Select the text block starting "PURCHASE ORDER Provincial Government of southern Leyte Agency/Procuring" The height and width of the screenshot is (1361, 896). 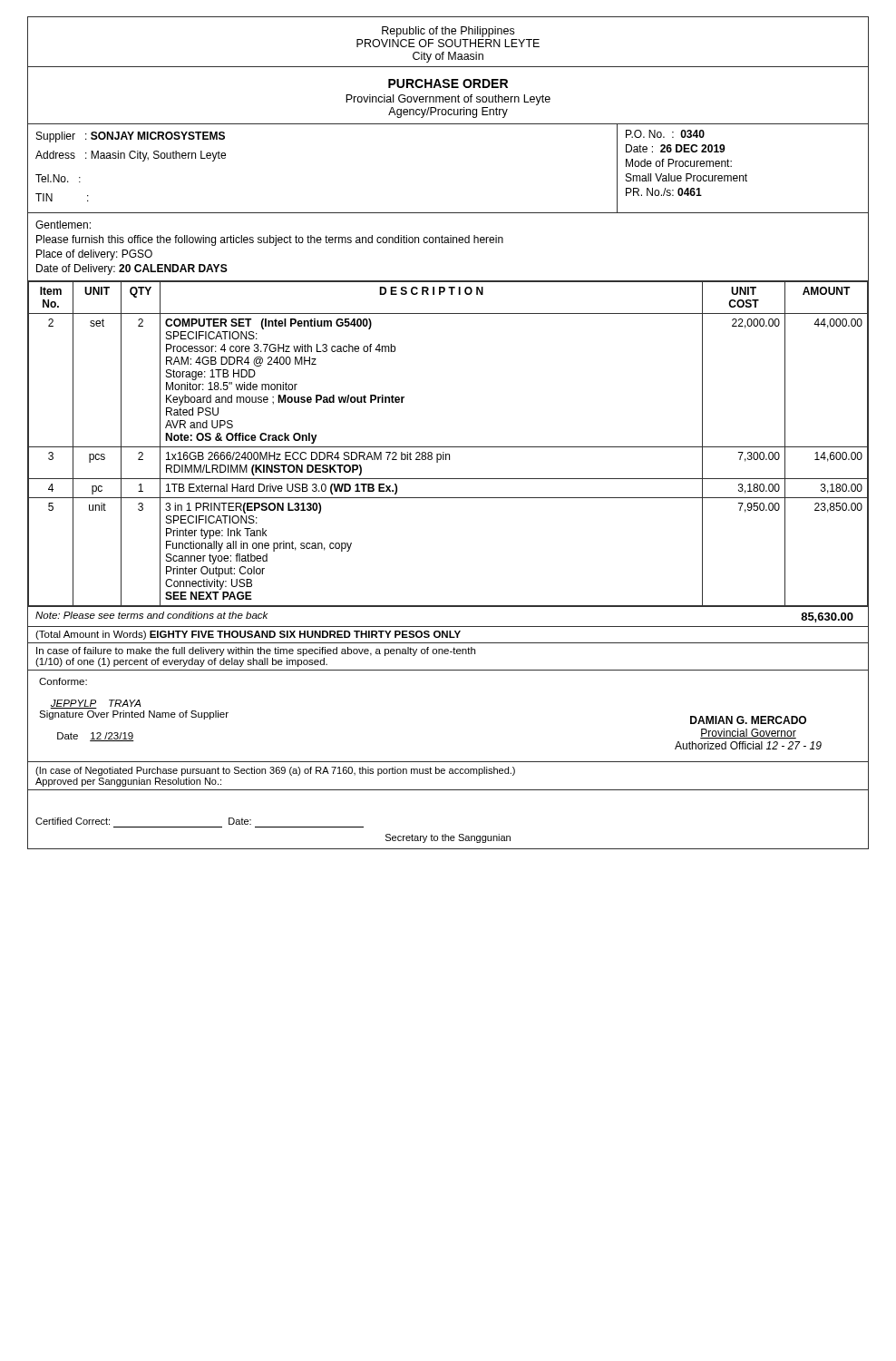coord(448,99)
